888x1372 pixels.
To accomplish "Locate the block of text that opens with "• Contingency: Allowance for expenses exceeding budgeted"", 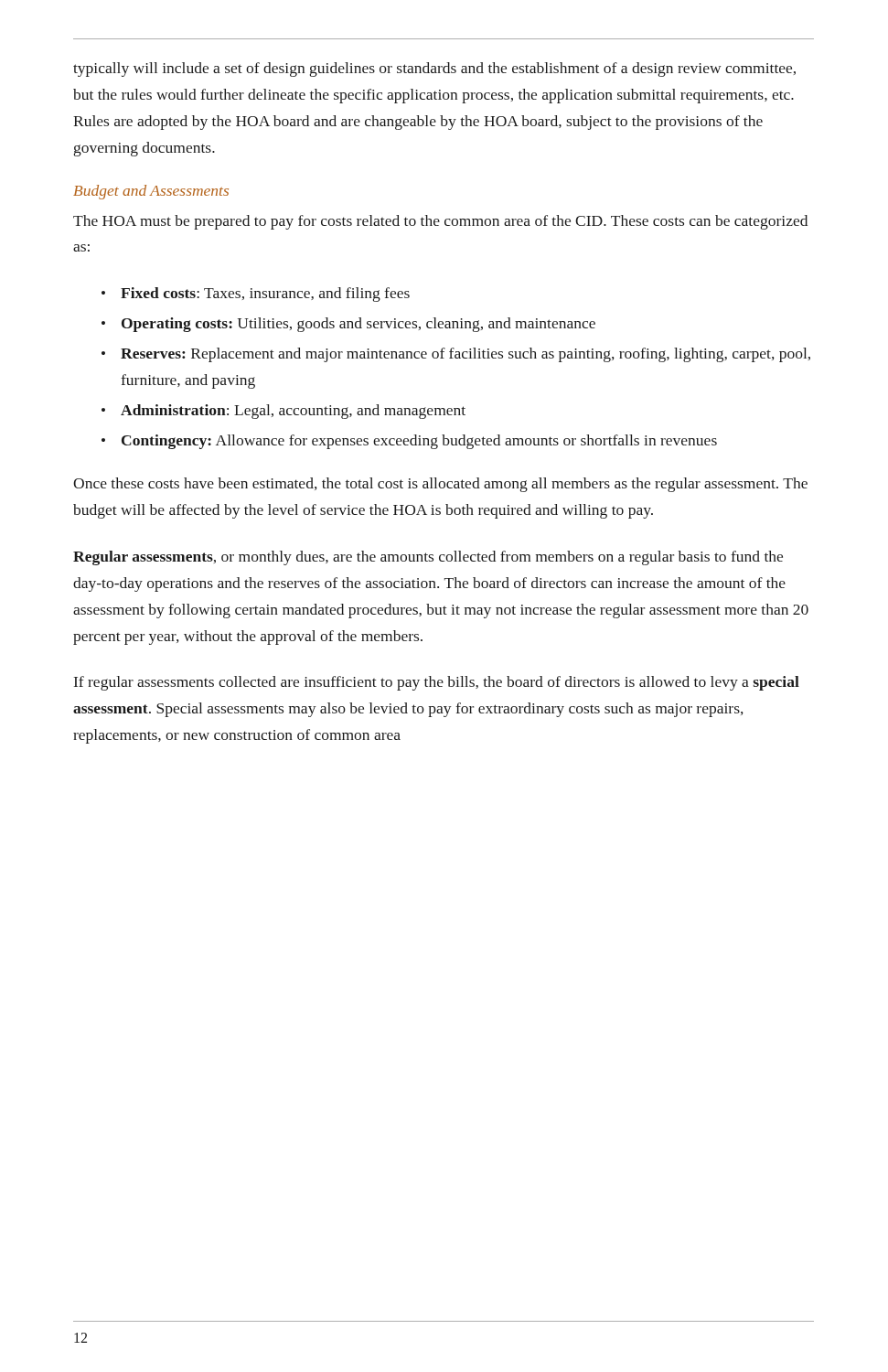I will point(457,441).
